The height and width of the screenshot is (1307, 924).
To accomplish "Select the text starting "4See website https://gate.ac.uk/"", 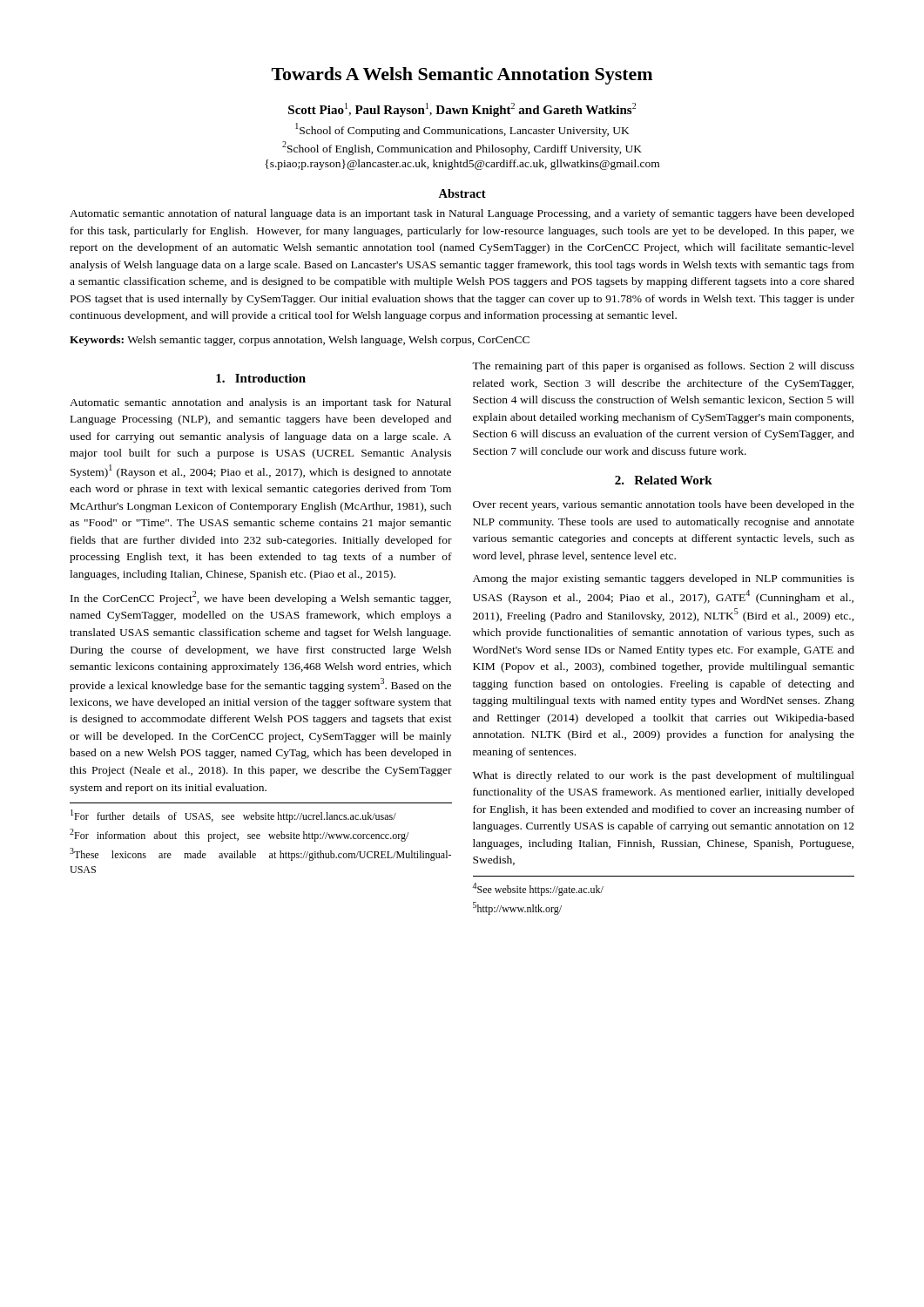I will point(538,888).
